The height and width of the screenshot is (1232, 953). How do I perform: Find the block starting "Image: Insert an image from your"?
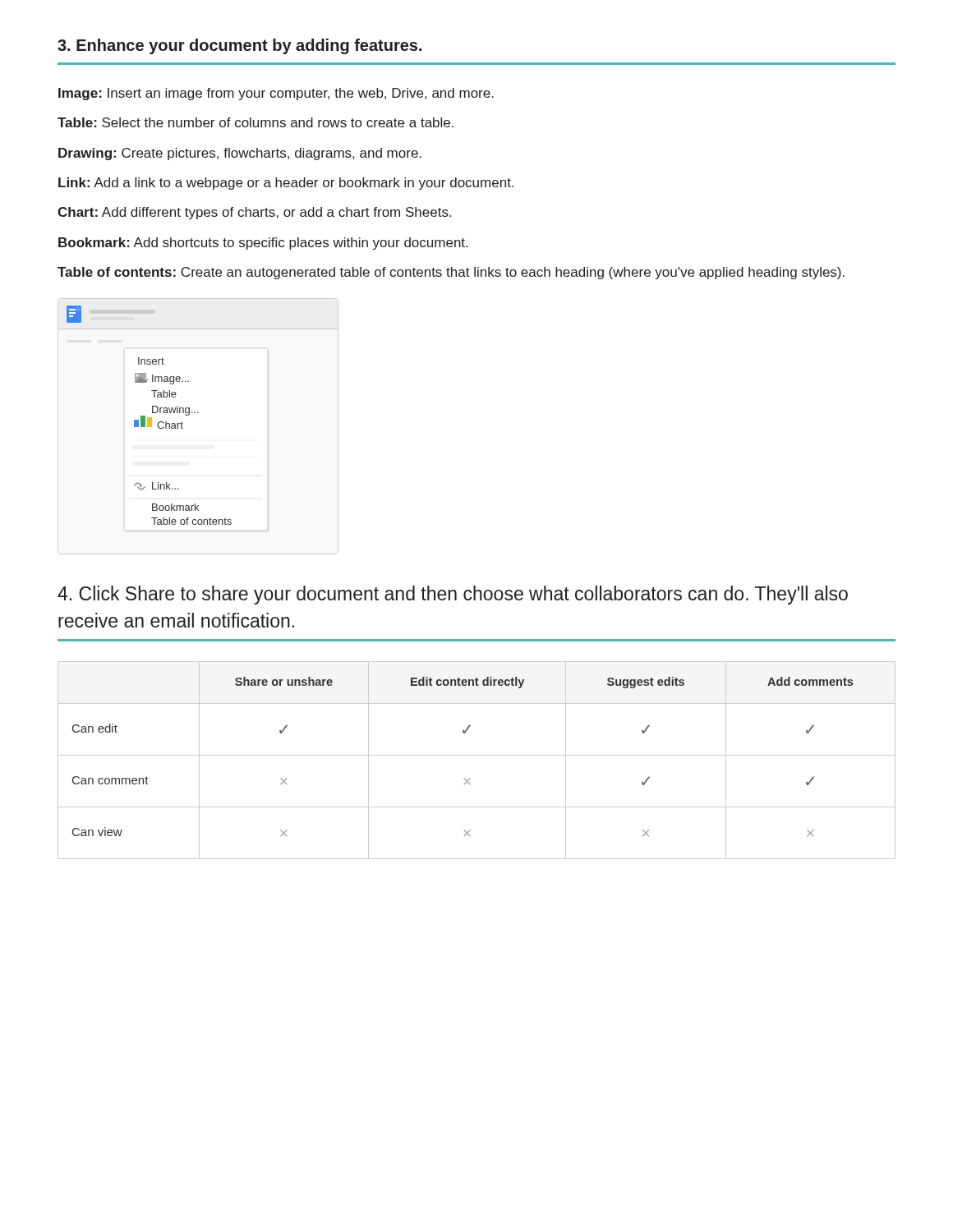pos(276,93)
